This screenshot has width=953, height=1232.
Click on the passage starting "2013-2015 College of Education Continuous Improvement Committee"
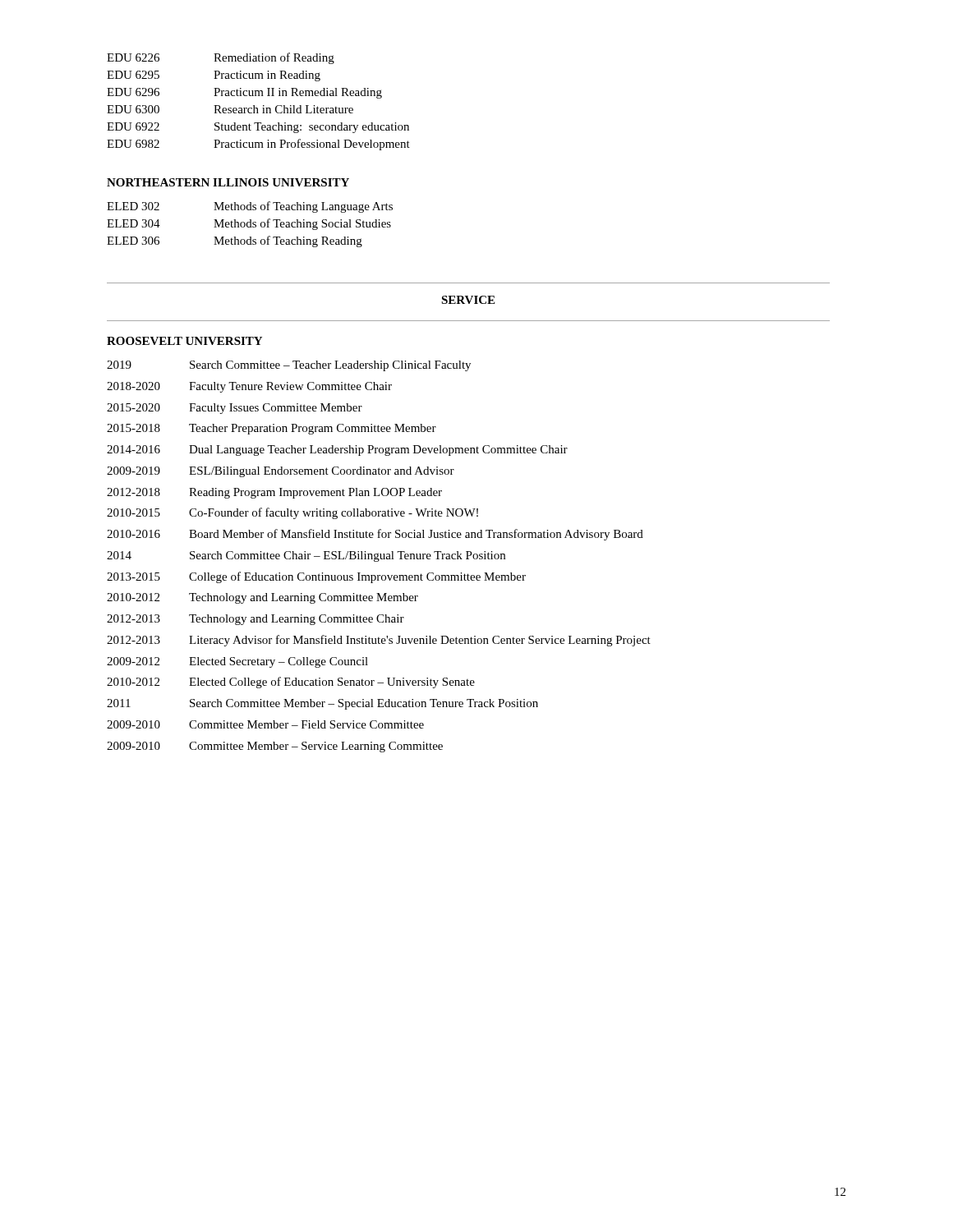(x=468, y=577)
